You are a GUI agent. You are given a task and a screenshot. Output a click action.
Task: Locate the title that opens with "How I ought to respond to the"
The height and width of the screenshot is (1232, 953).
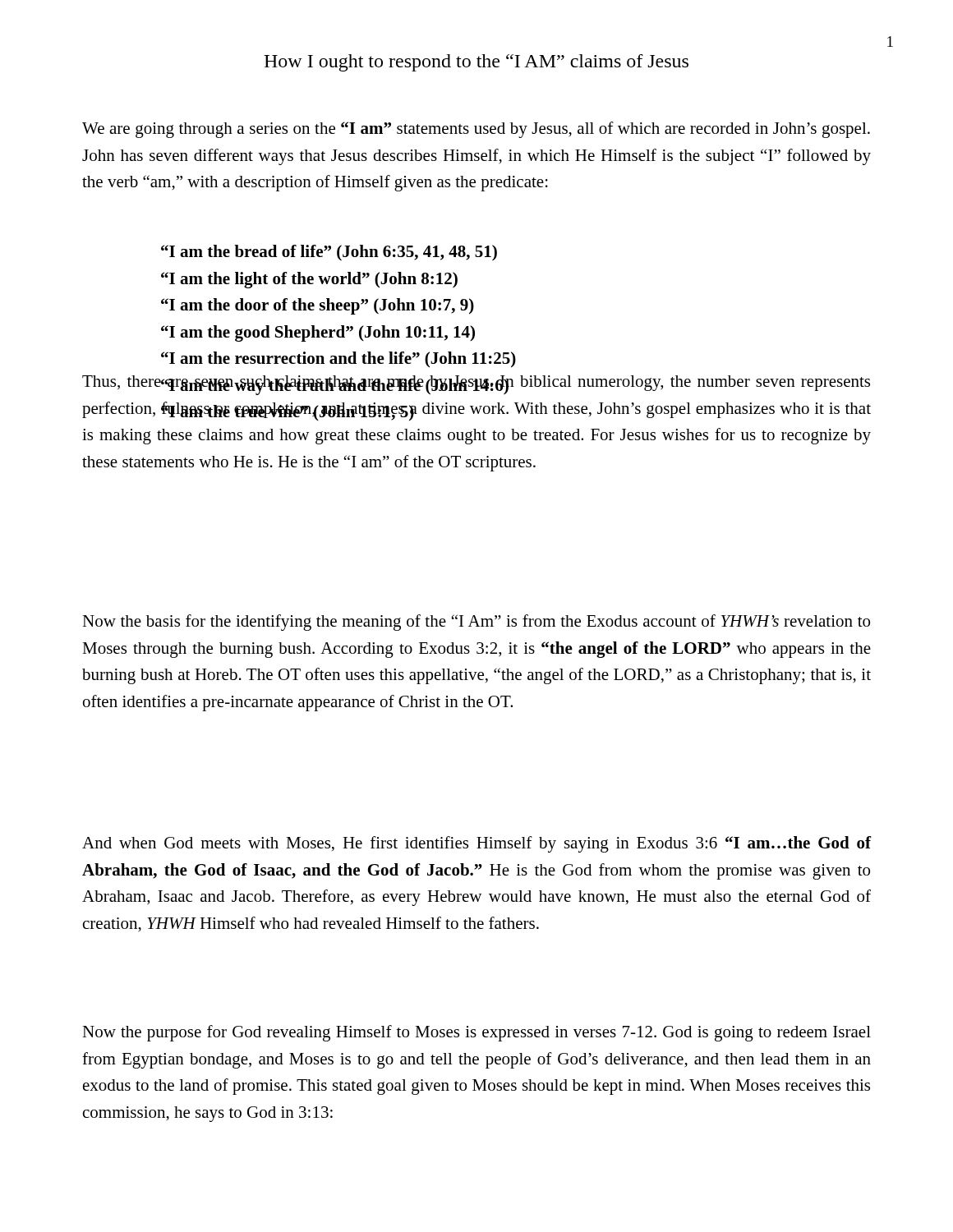[476, 61]
